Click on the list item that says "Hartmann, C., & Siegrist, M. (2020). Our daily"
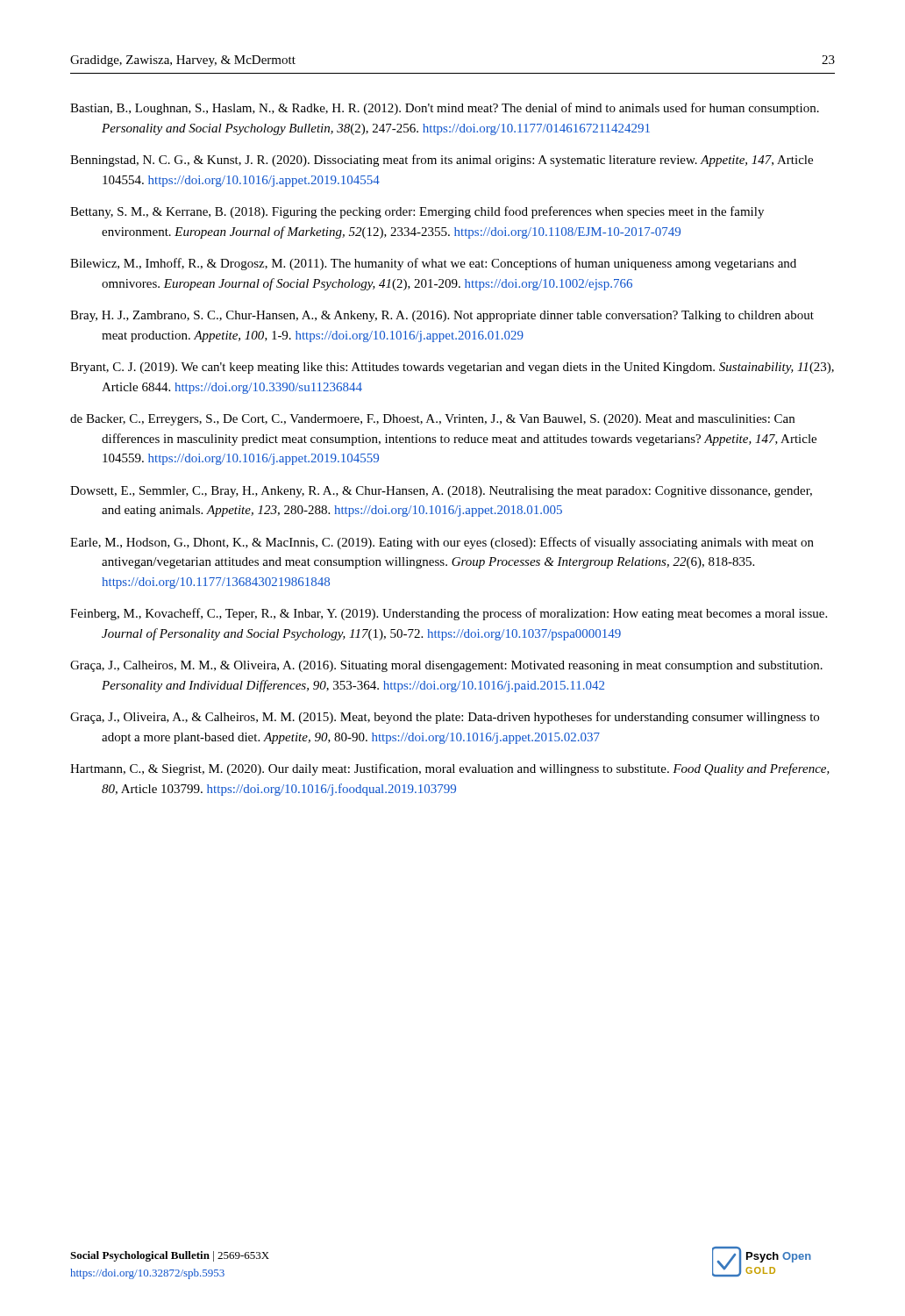This screenshot has width=905, height=1316. click(450, 778)
